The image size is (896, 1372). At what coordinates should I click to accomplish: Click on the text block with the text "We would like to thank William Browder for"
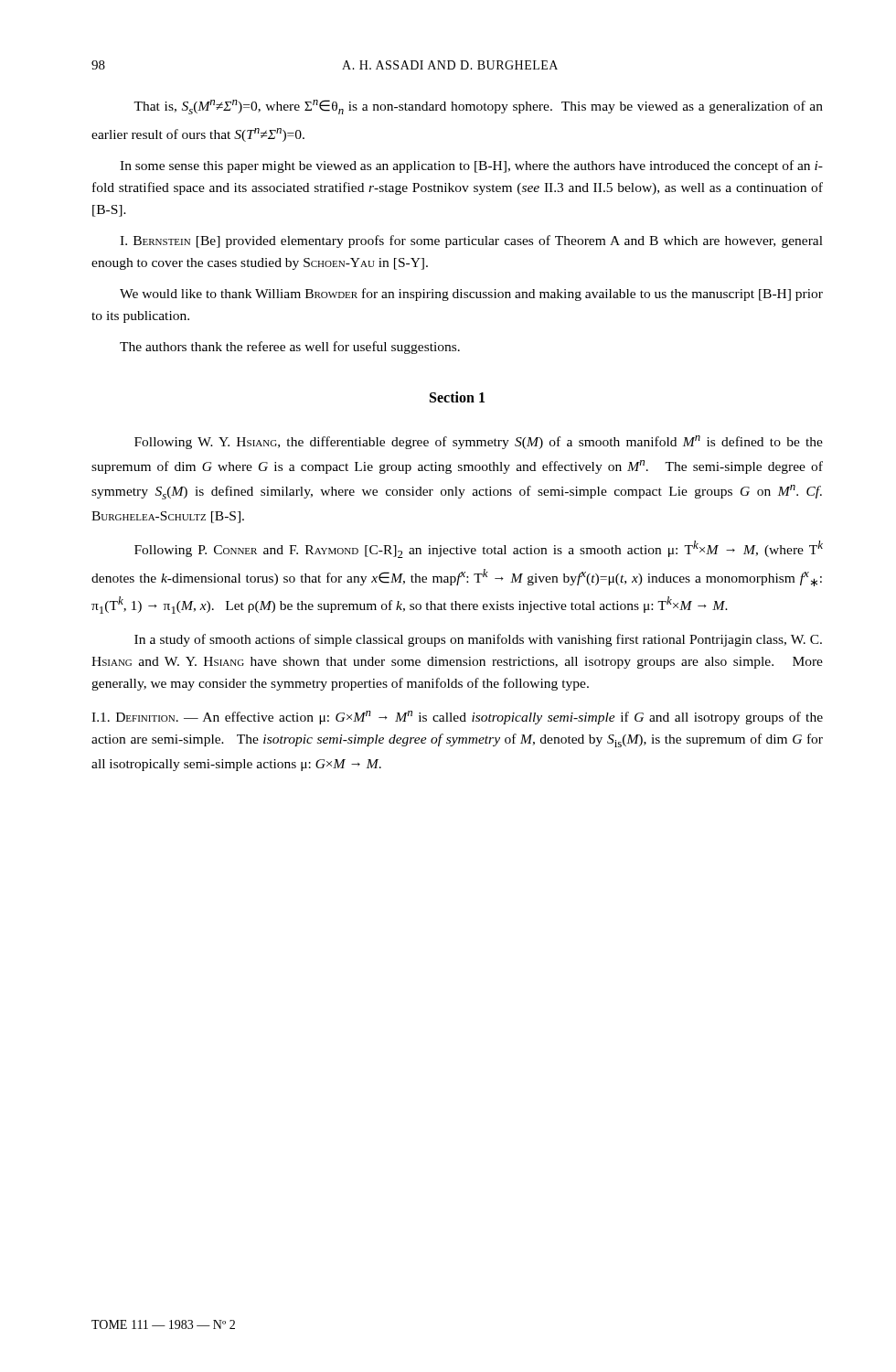point(457,304)
